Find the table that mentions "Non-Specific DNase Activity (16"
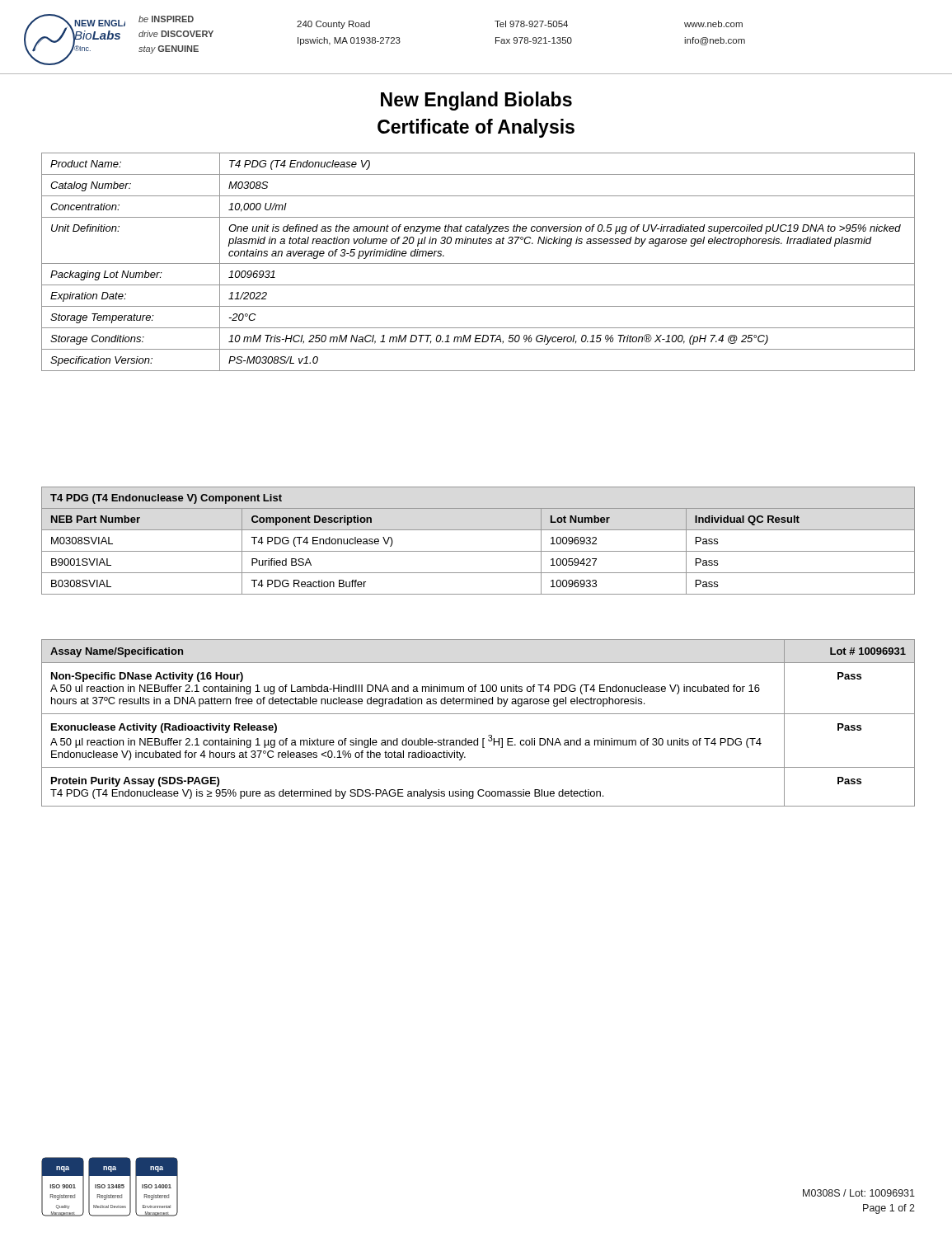 tap(478, 723)
